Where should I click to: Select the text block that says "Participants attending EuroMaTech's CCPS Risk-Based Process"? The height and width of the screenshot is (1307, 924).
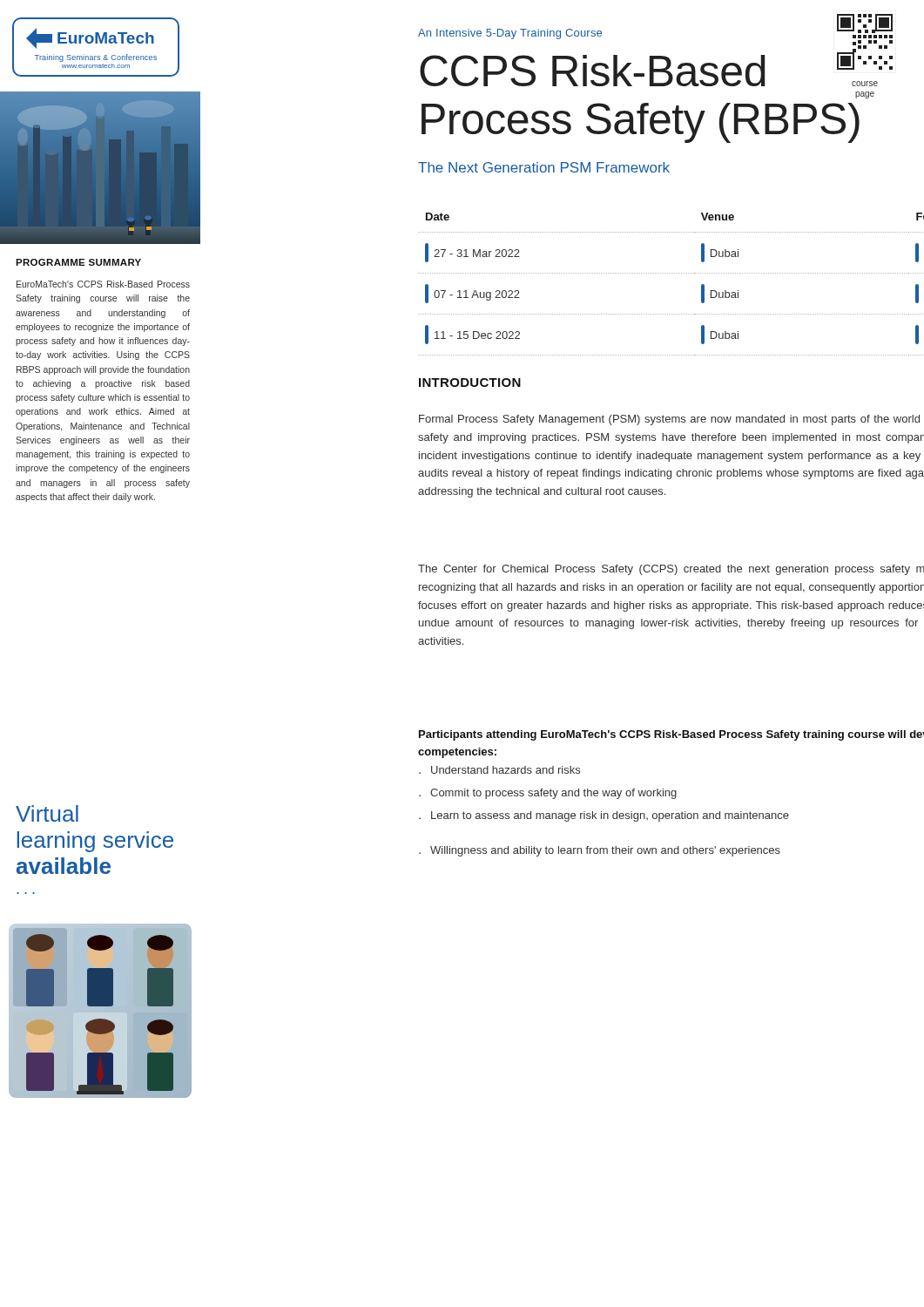pyautogui.click(x=671, y=743)
